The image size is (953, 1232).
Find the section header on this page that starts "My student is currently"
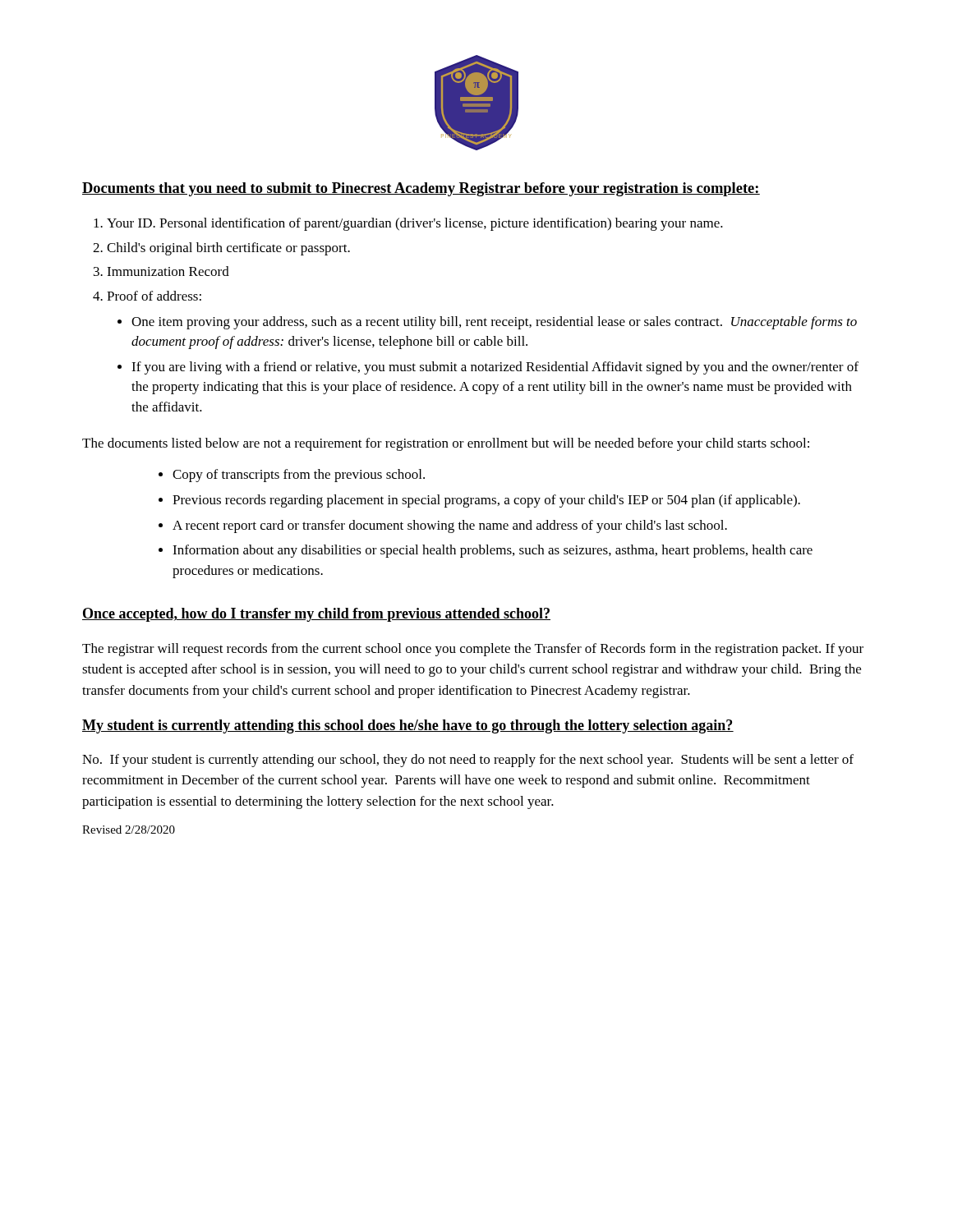[x=408, y=725]
